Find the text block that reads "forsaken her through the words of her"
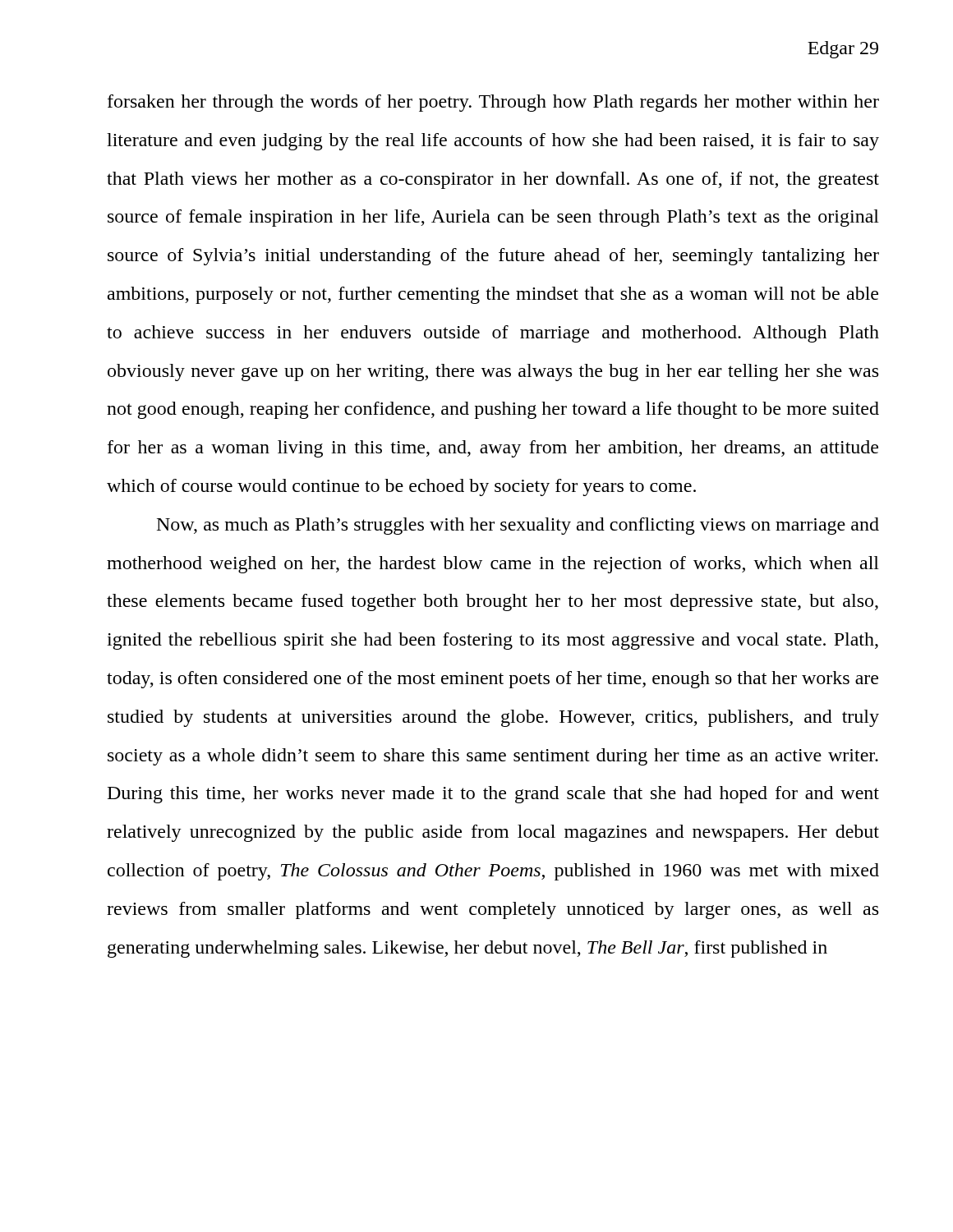The width and height of the screenshot is (953, 1232). point(493,524)
